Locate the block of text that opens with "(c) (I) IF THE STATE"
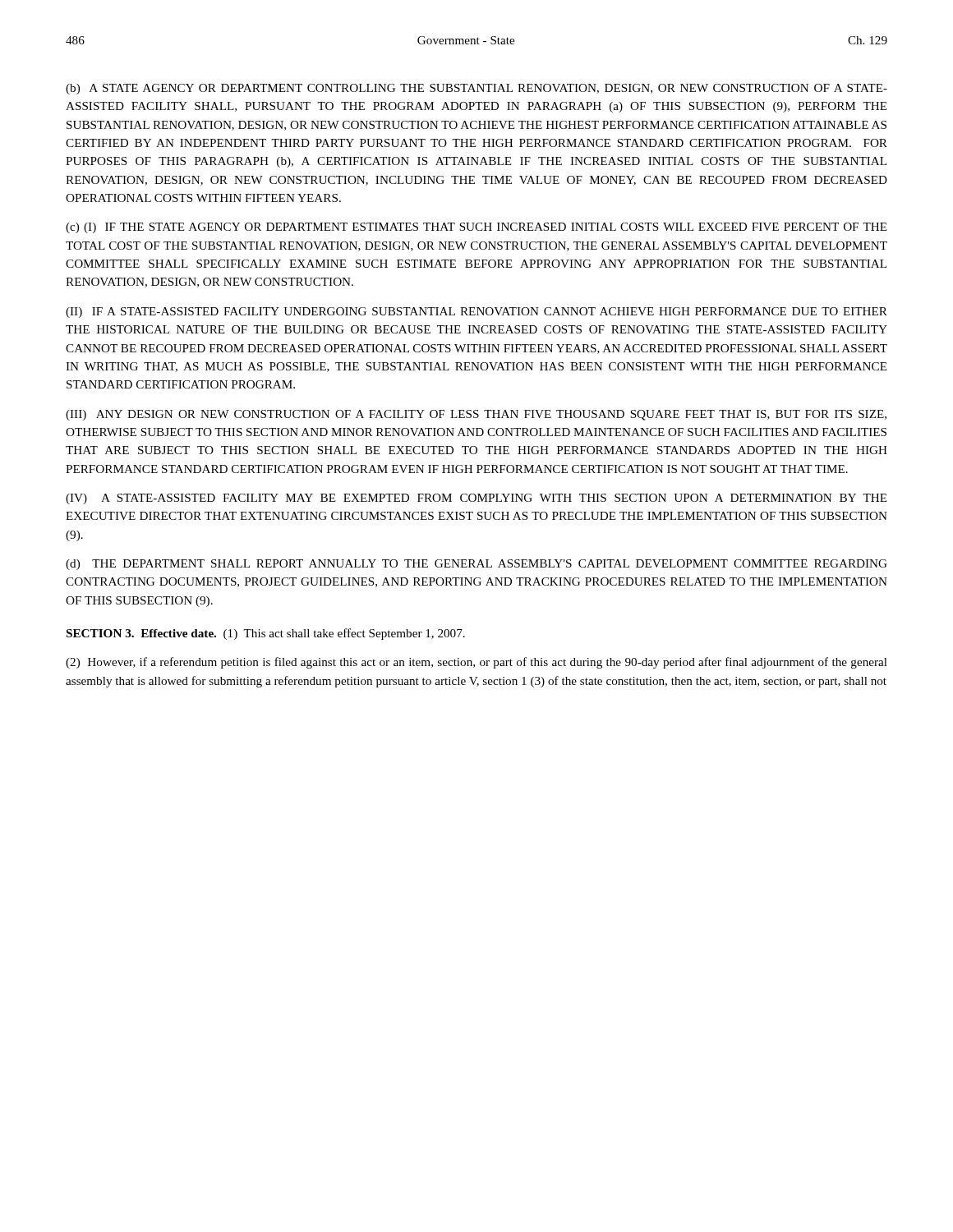953x1232 pixels. pyautogui.click(x=476, y=254)
